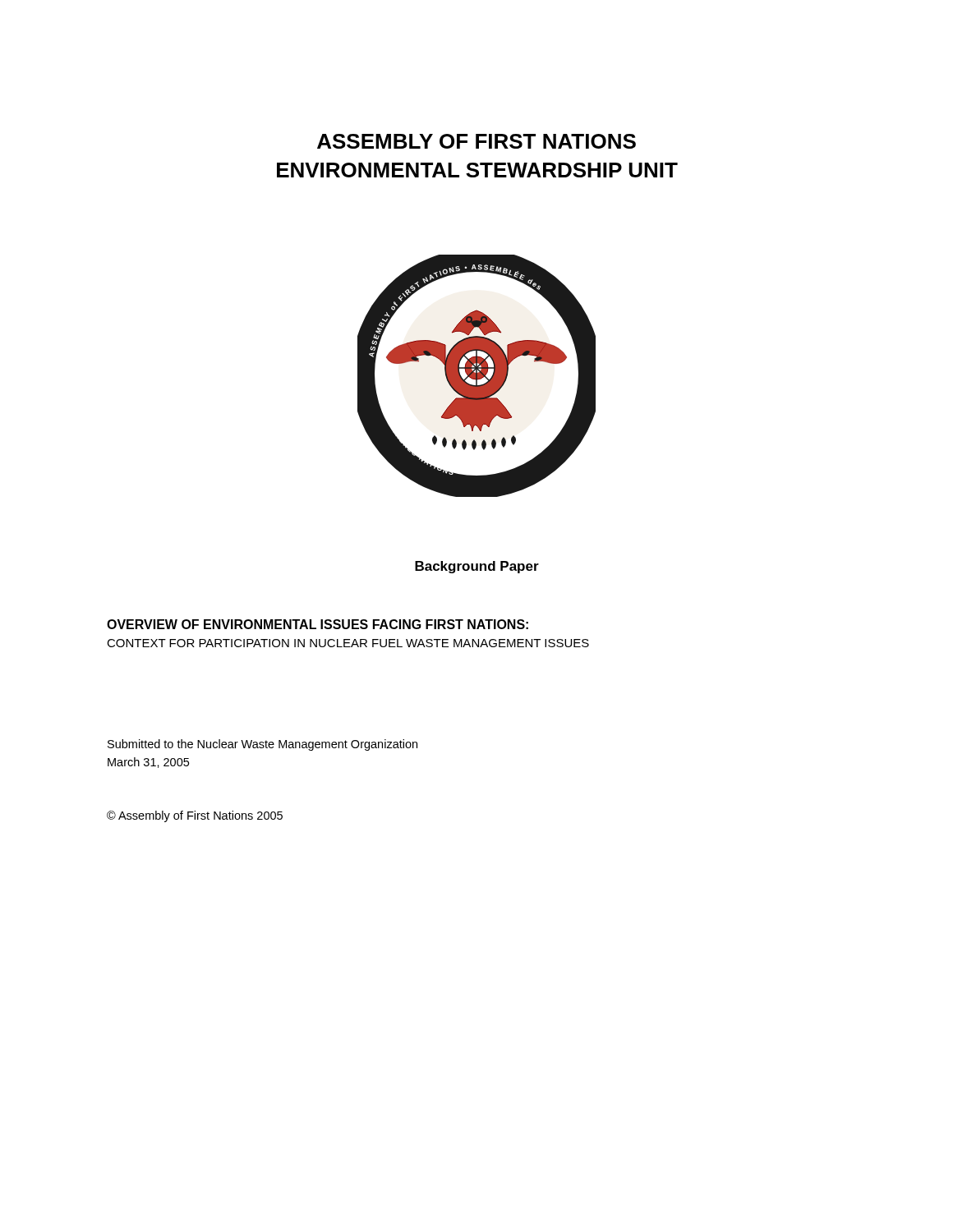
Task: Find the logo
Action: tap(476, 376)
